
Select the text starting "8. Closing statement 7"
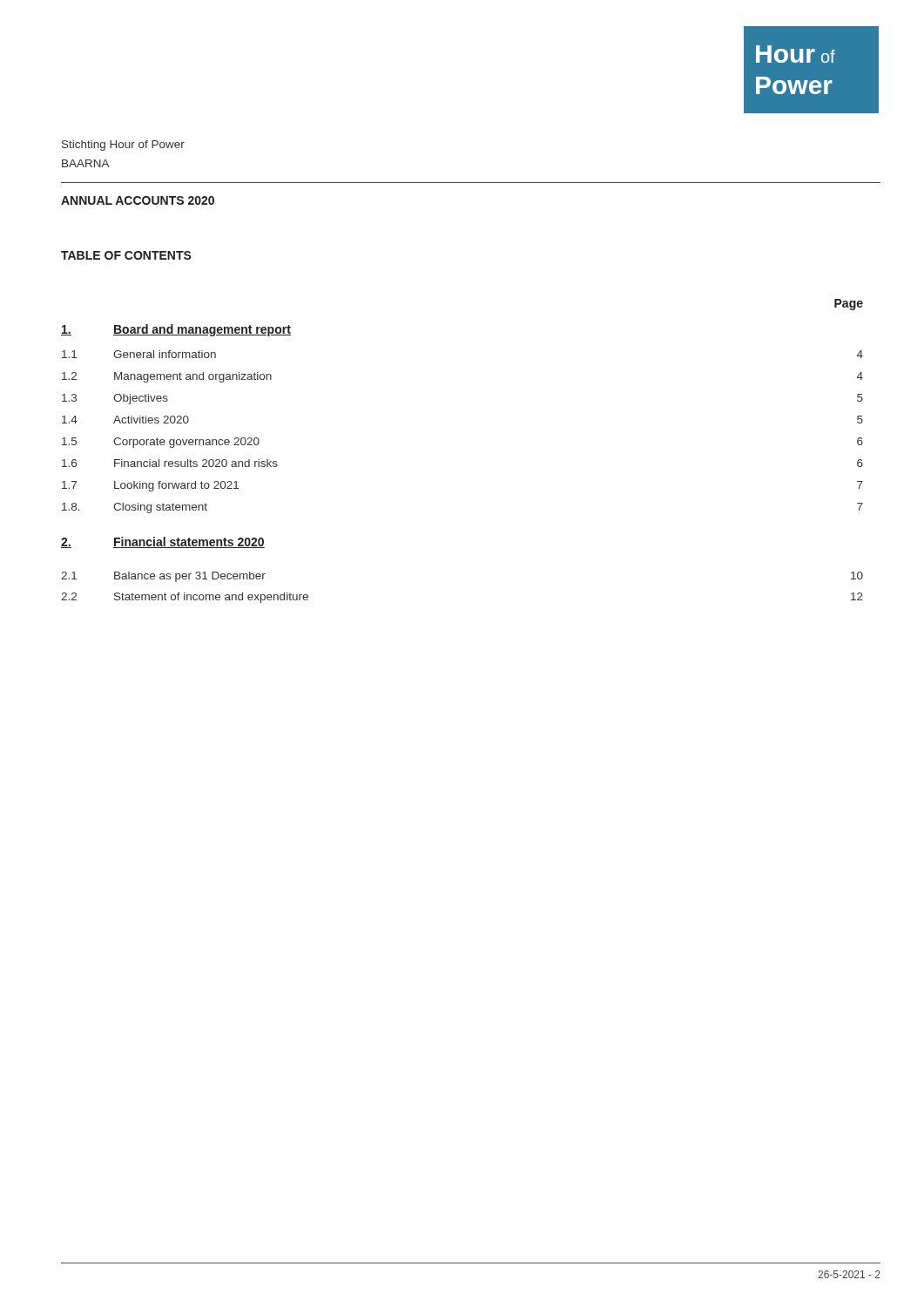[x=158, y=508]
